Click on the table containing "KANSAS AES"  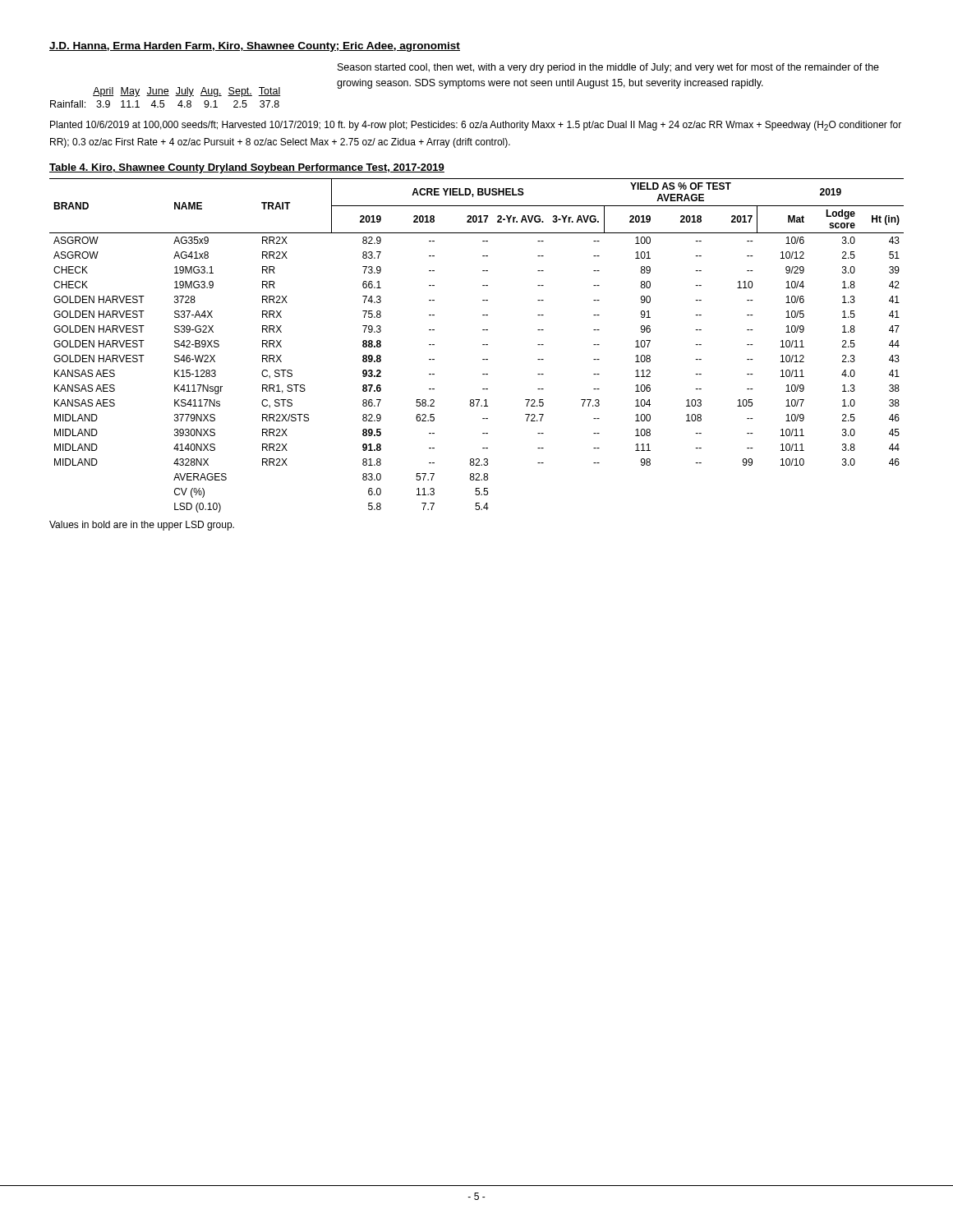476,347
